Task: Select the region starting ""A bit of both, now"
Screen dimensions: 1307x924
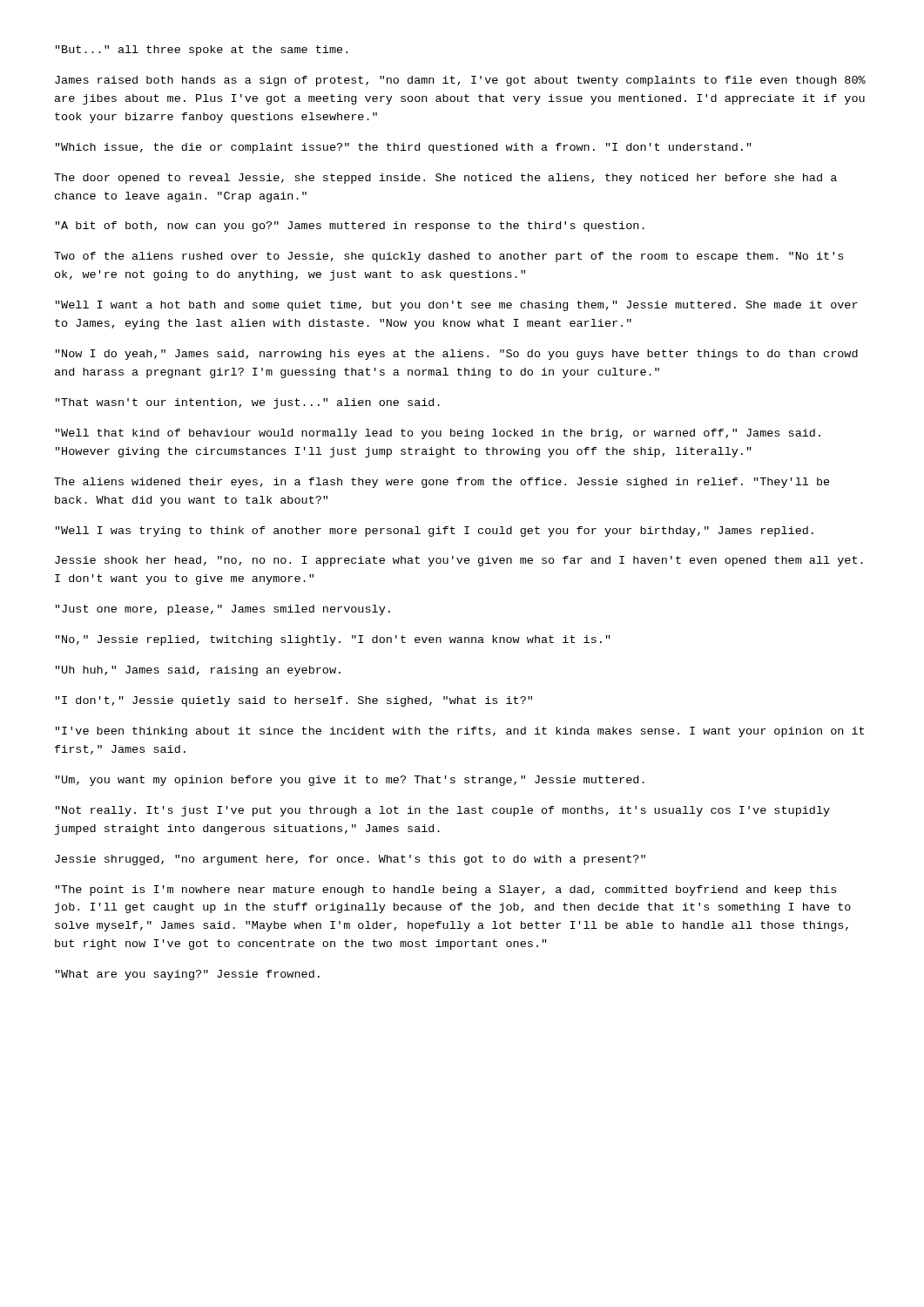Action: coord(350,227)
